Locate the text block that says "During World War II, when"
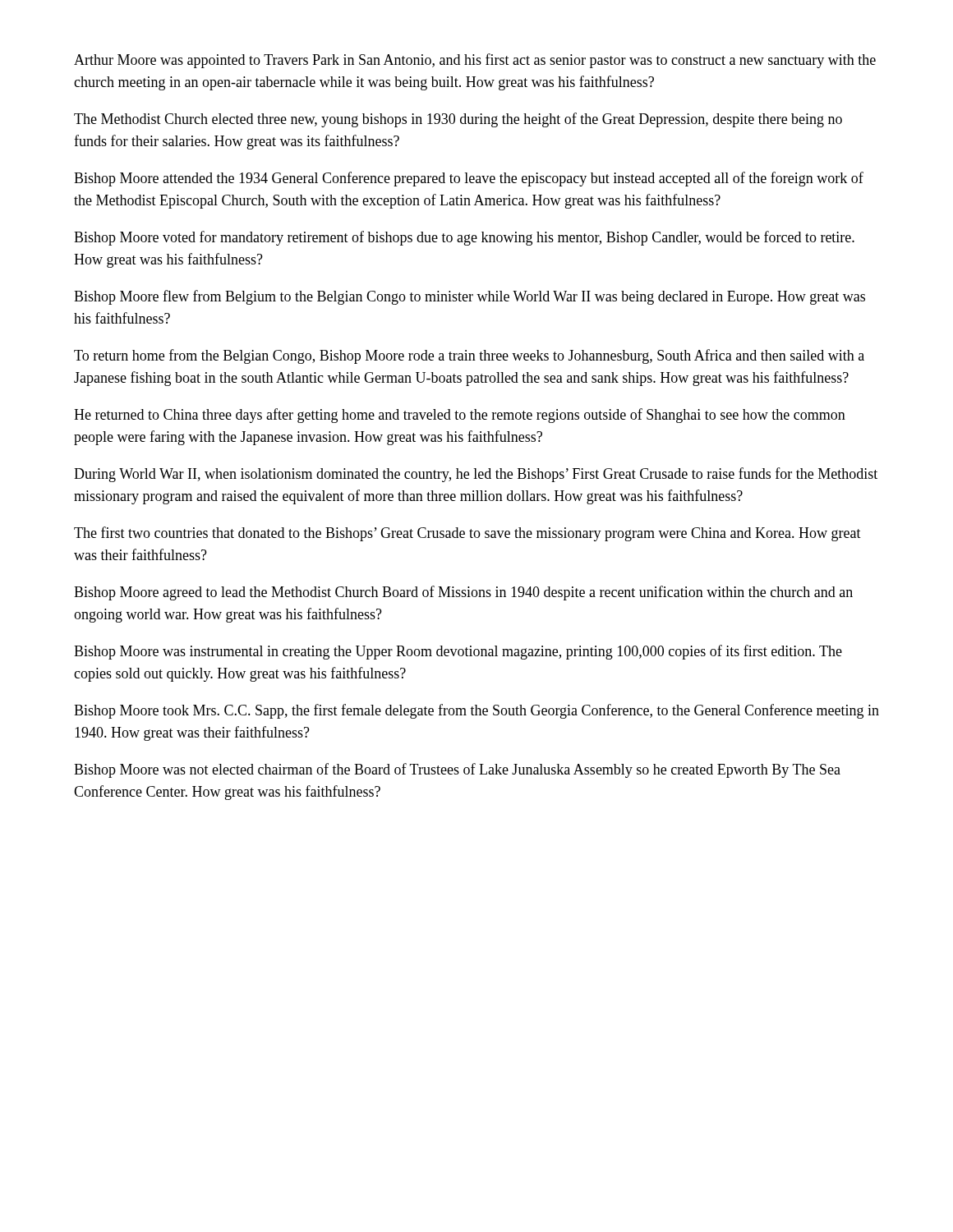Viewport: 953px width, 1232px height. 476,485
